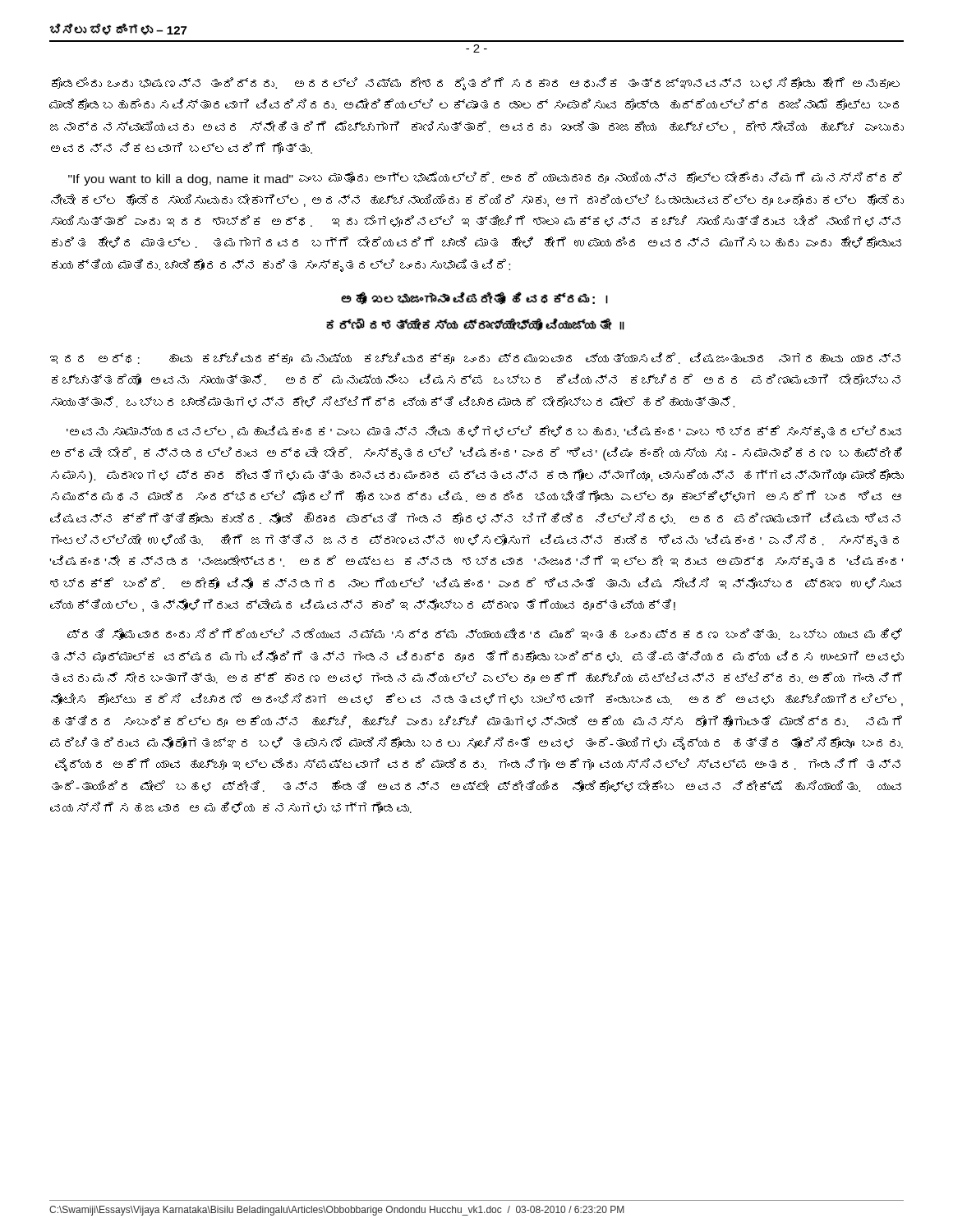Click on the text block with the text "ಪ್ರತಿ ಸೋಮವಾರದಂದು ಸಿರಿಗೆರೆಯಲ್ಲಿ ನಡೆಯುವ ನಮ್ಮ 'ಸದ್ಧರ್ಮ ನ್ಯಾಯಪೀಠ'ದ"

point(476,722)
